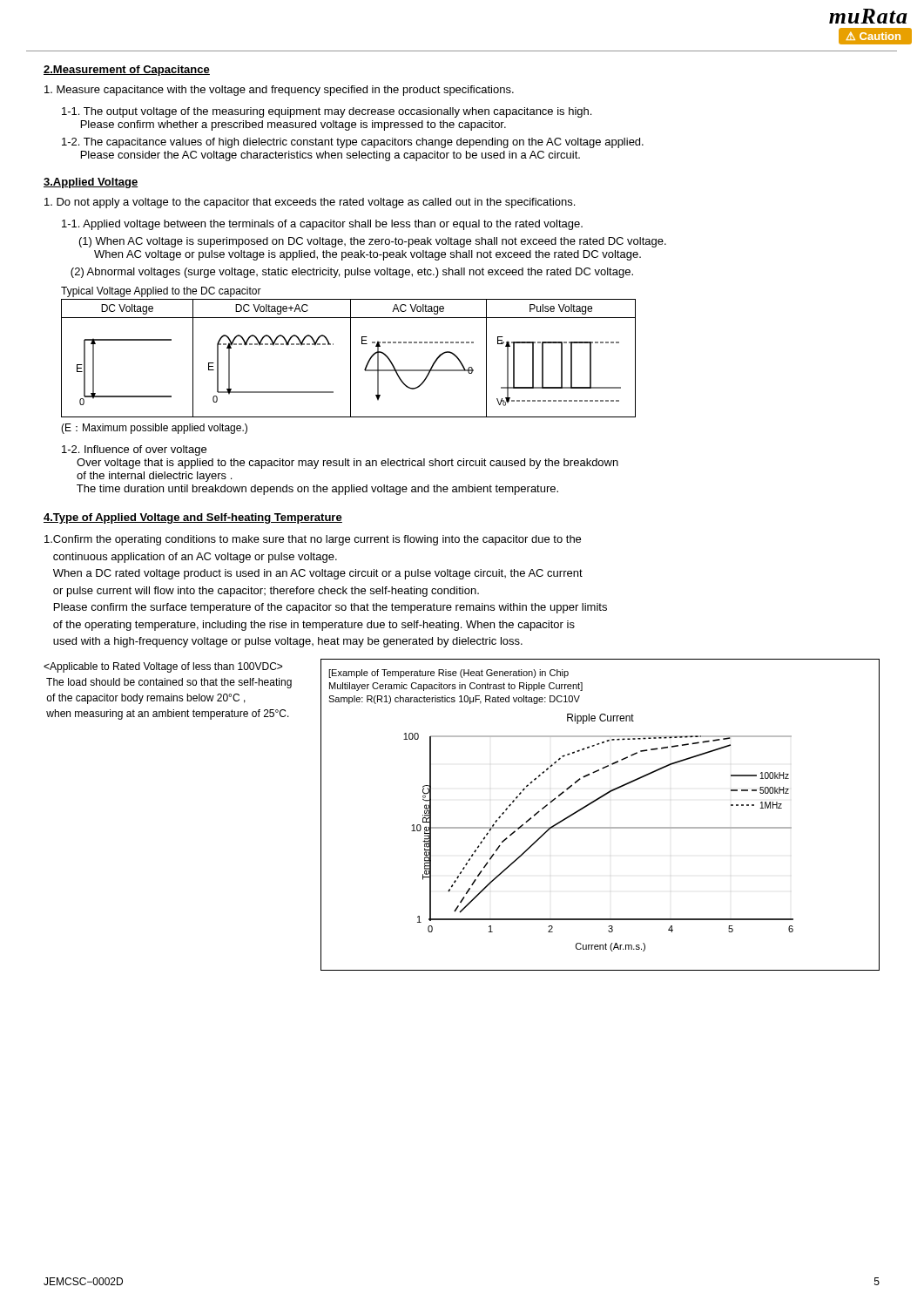Point to the region starting "(1) When AC voltage is"
Viewport: 924px width, 1307px height.
tap(373, 247)
